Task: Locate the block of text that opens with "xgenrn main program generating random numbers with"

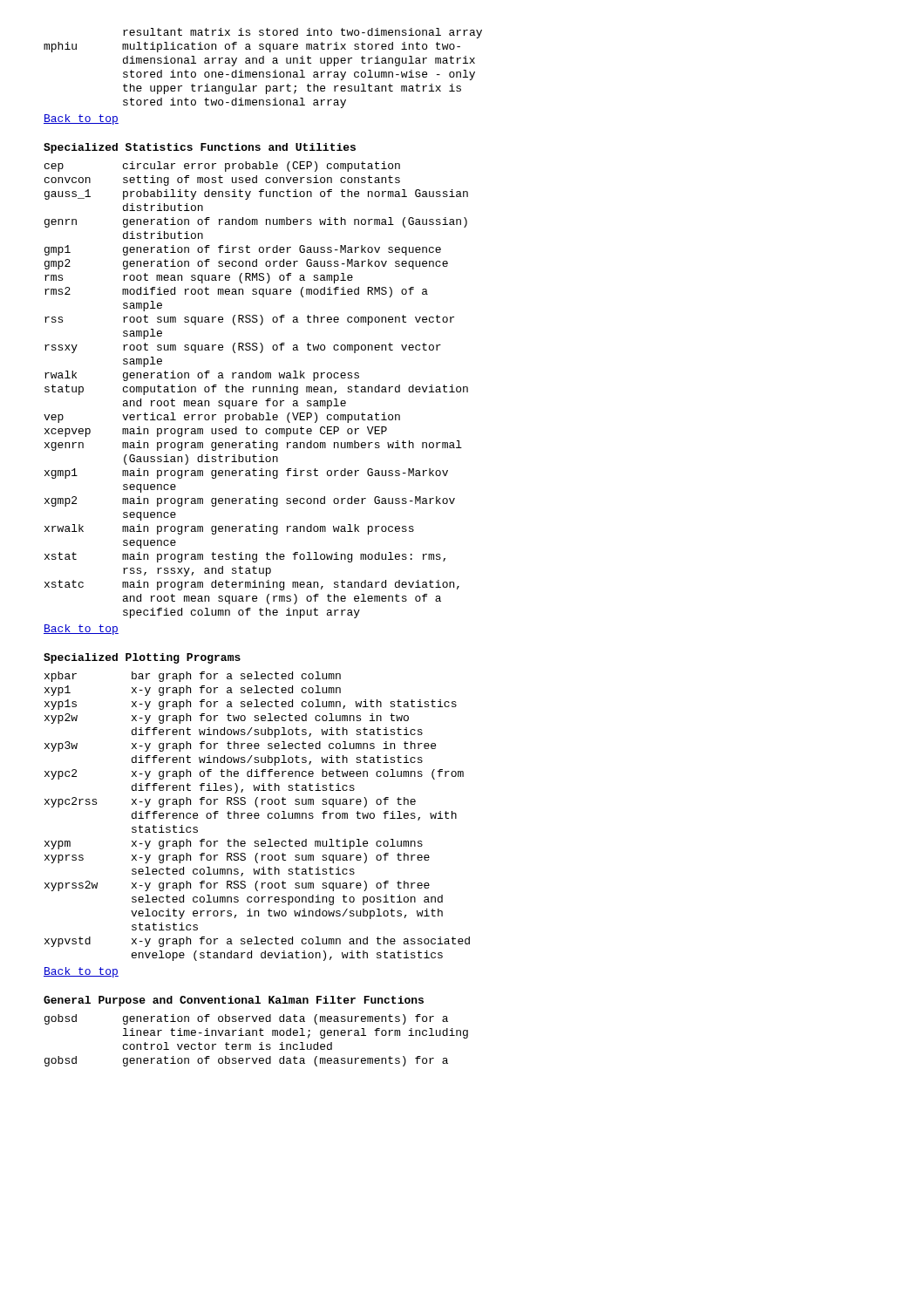Action: click(x=462, y=452)
